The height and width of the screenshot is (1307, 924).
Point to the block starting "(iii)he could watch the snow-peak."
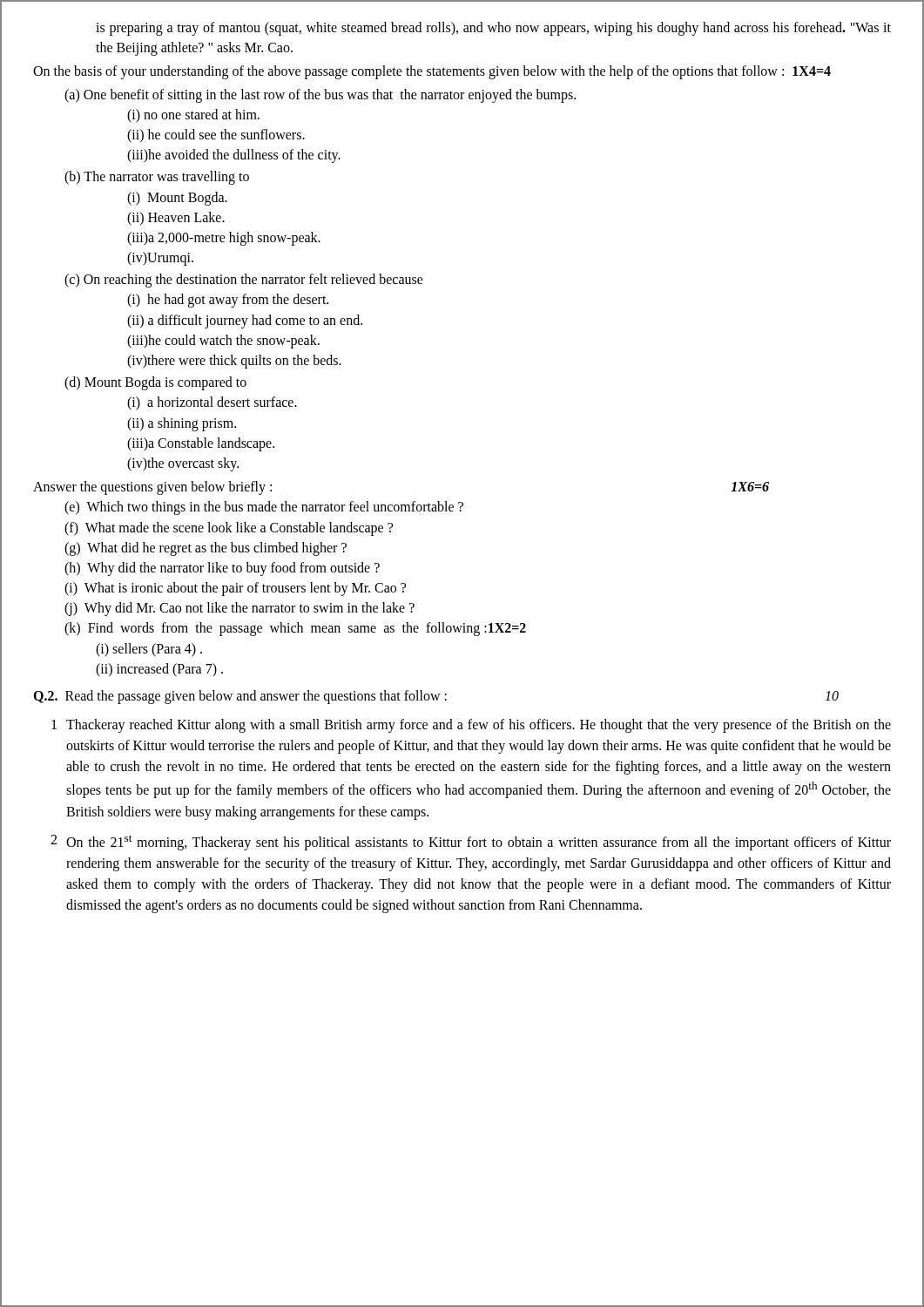224,340
